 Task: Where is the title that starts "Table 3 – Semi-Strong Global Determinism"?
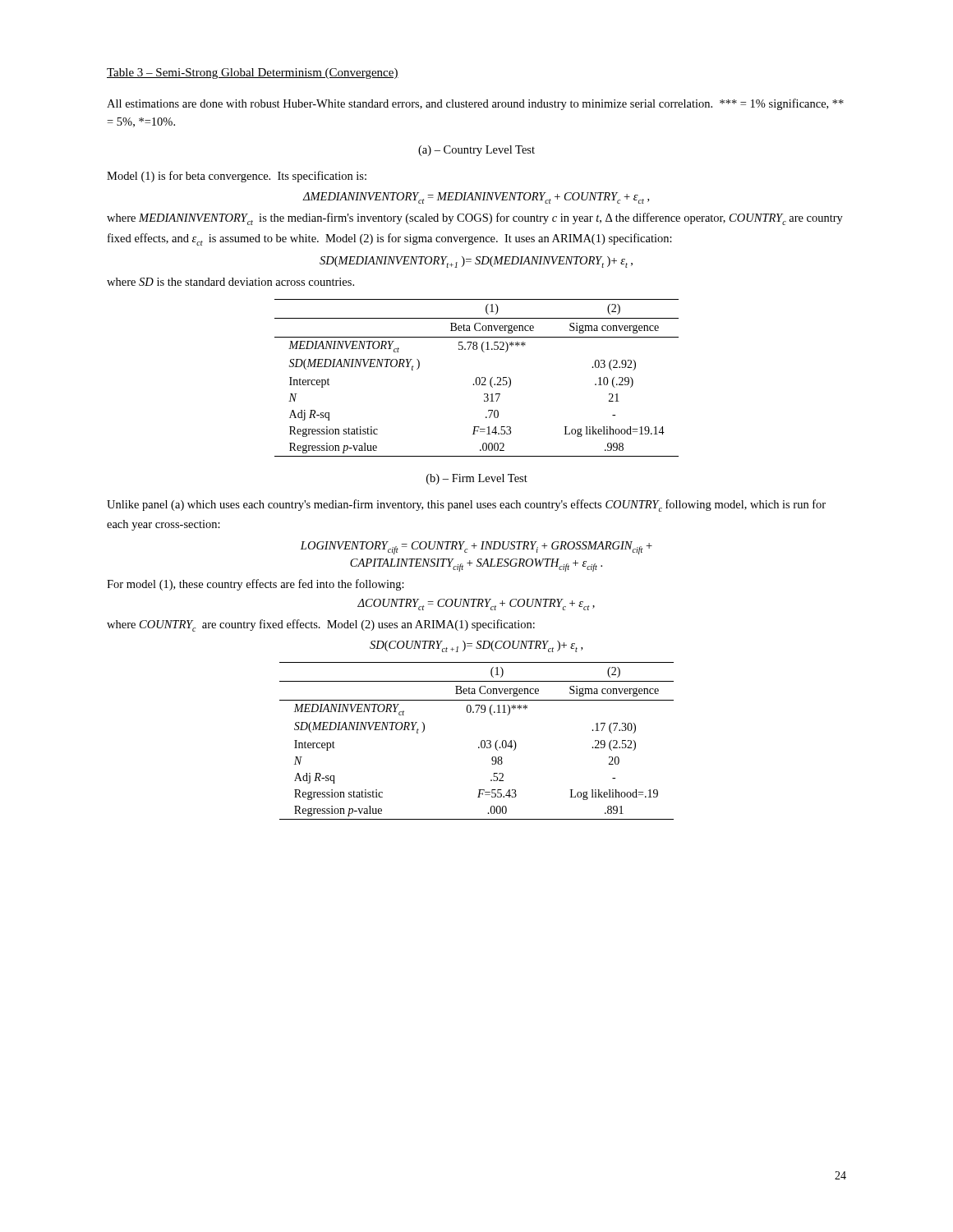(252, 72)
